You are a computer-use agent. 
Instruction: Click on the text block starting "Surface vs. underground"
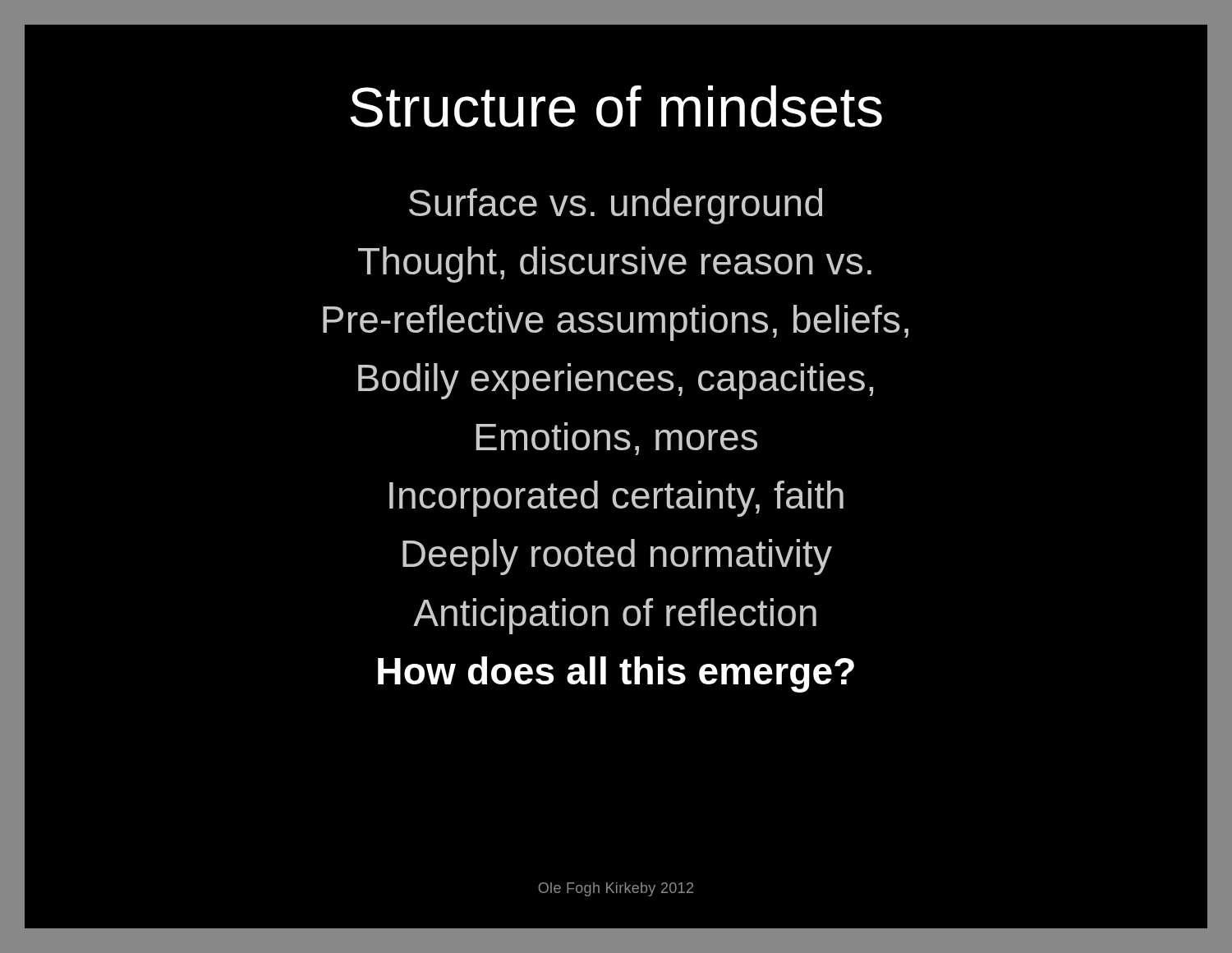click(x=616, y=203)
